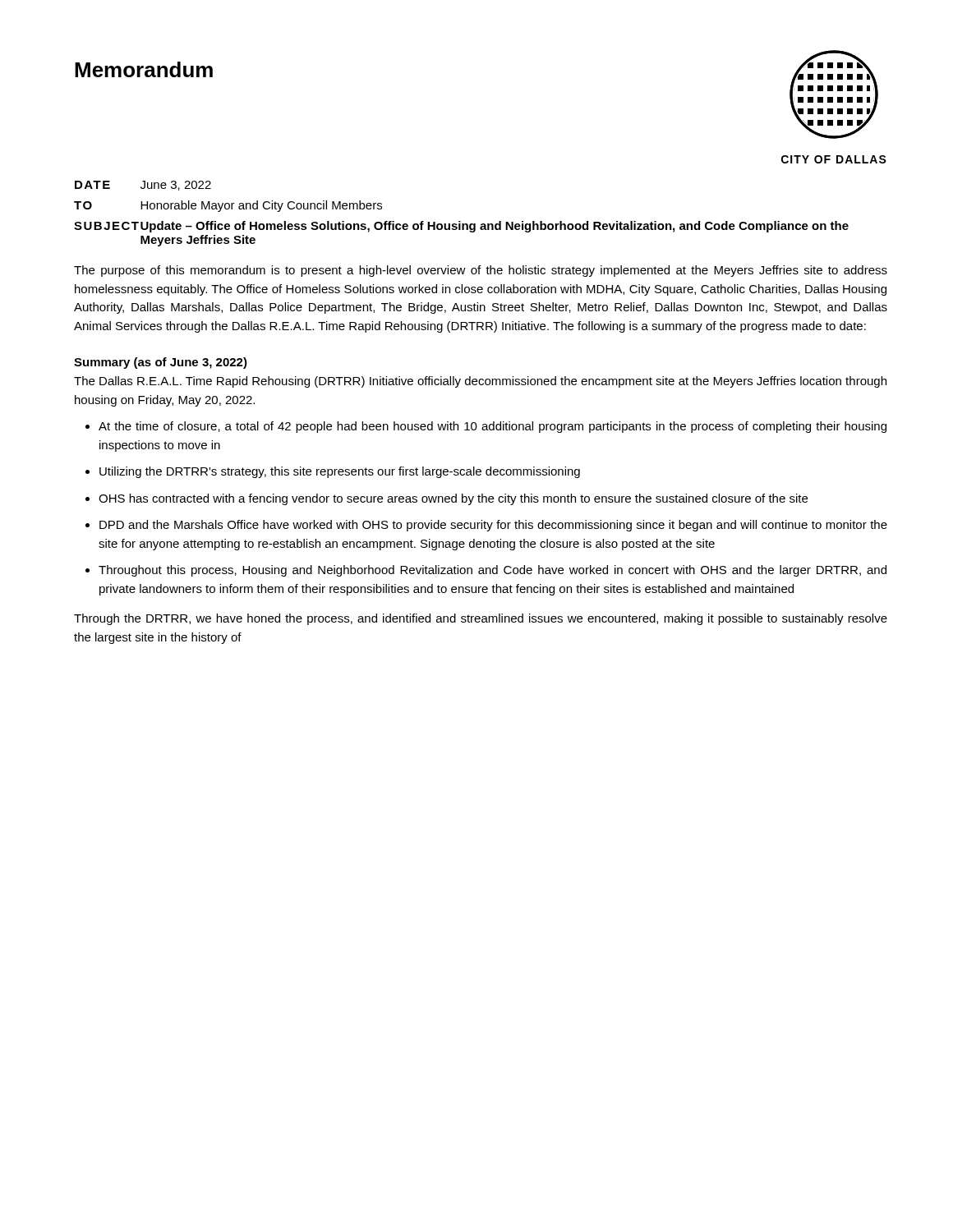Screen dimensions: 1232x953
Task: Select the section header that says "Summary (as of June"
Action: pyautogui.click(x=161, y=362)
